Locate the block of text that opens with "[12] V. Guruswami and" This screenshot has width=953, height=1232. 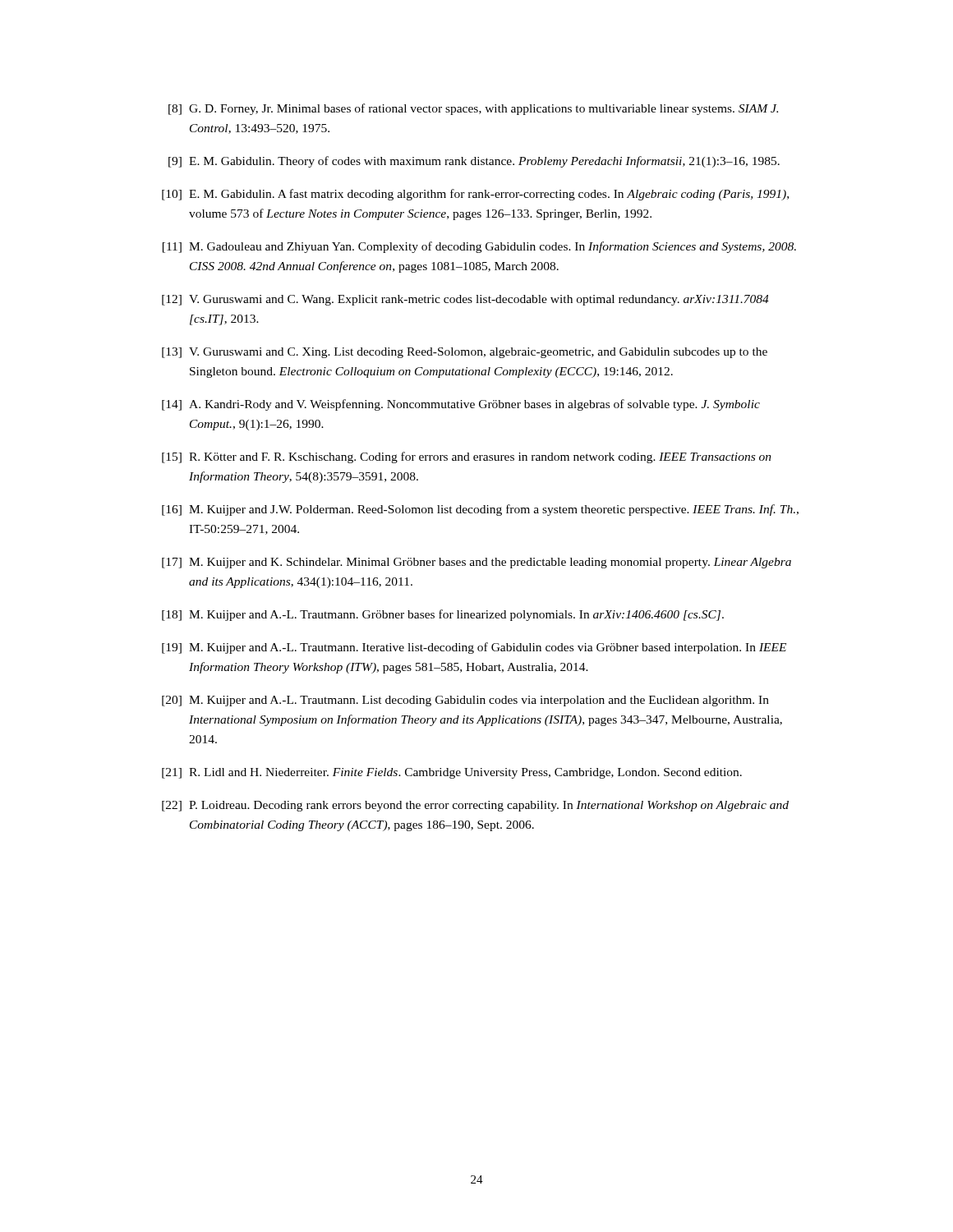pyautogui.click(x=476, y=309)
